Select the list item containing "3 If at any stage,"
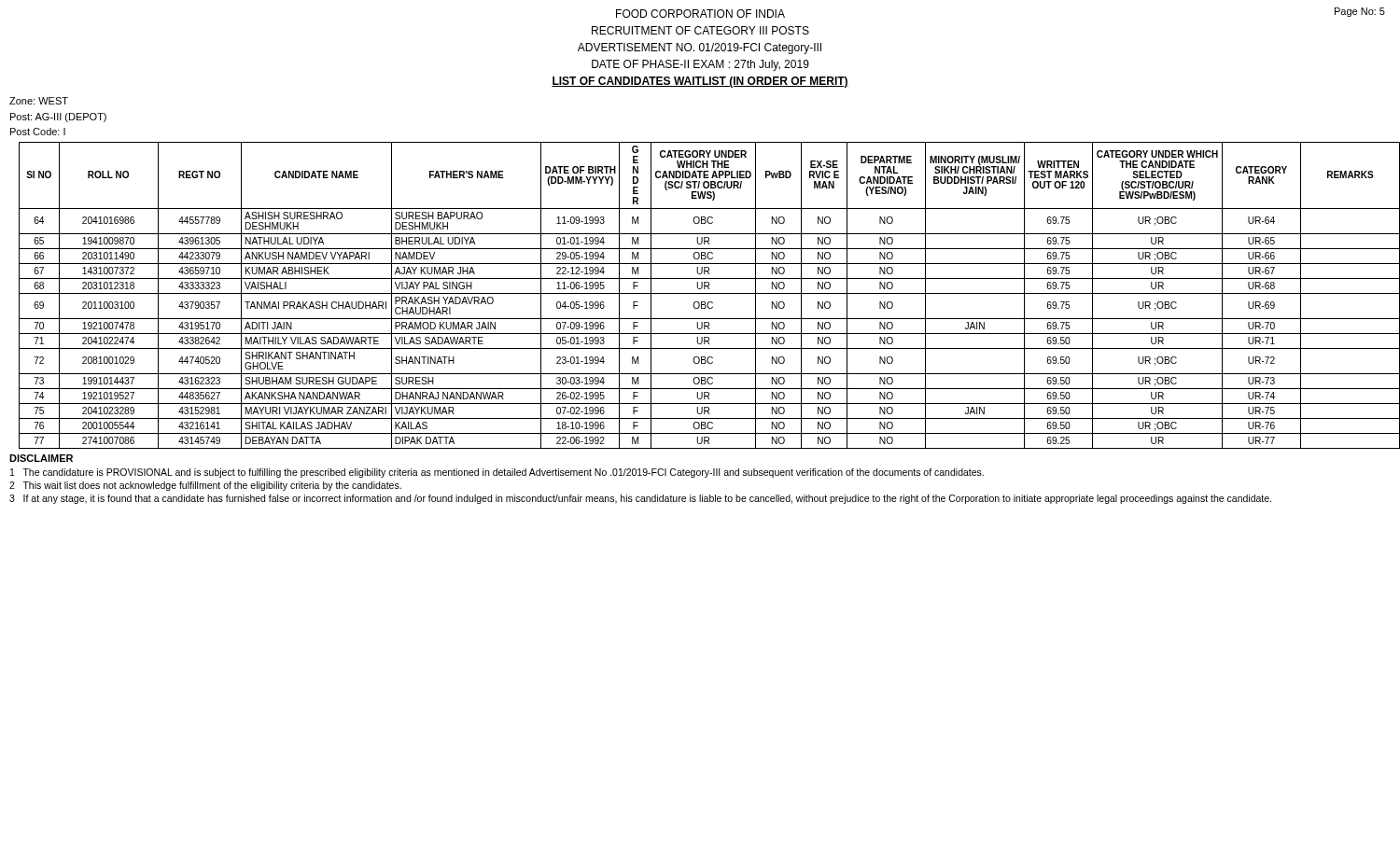 click(641, 498)
